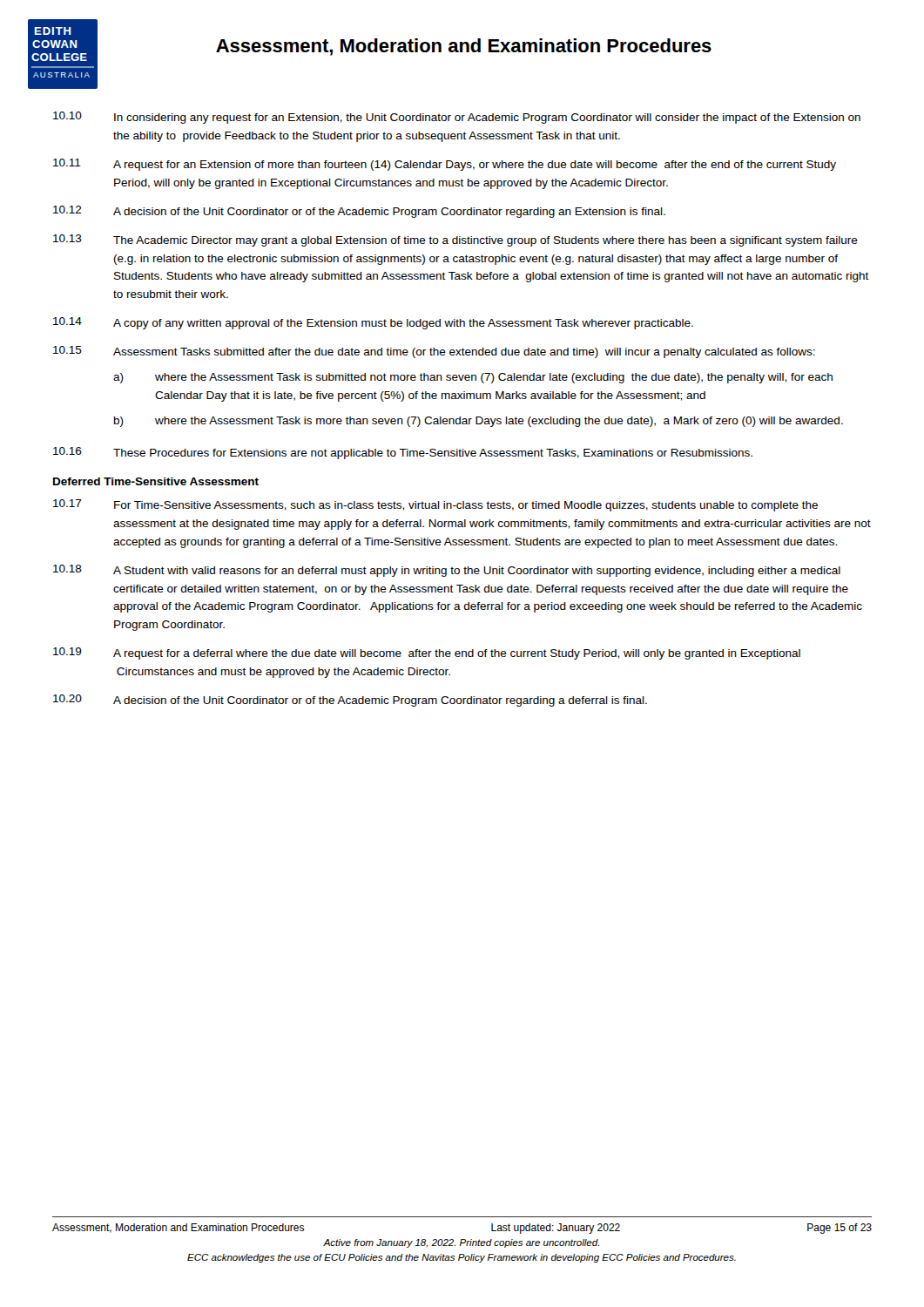
Task: Navigate to the element starting "10.15 Assessment Tasks submitted after"
Action: coord(462,389)
